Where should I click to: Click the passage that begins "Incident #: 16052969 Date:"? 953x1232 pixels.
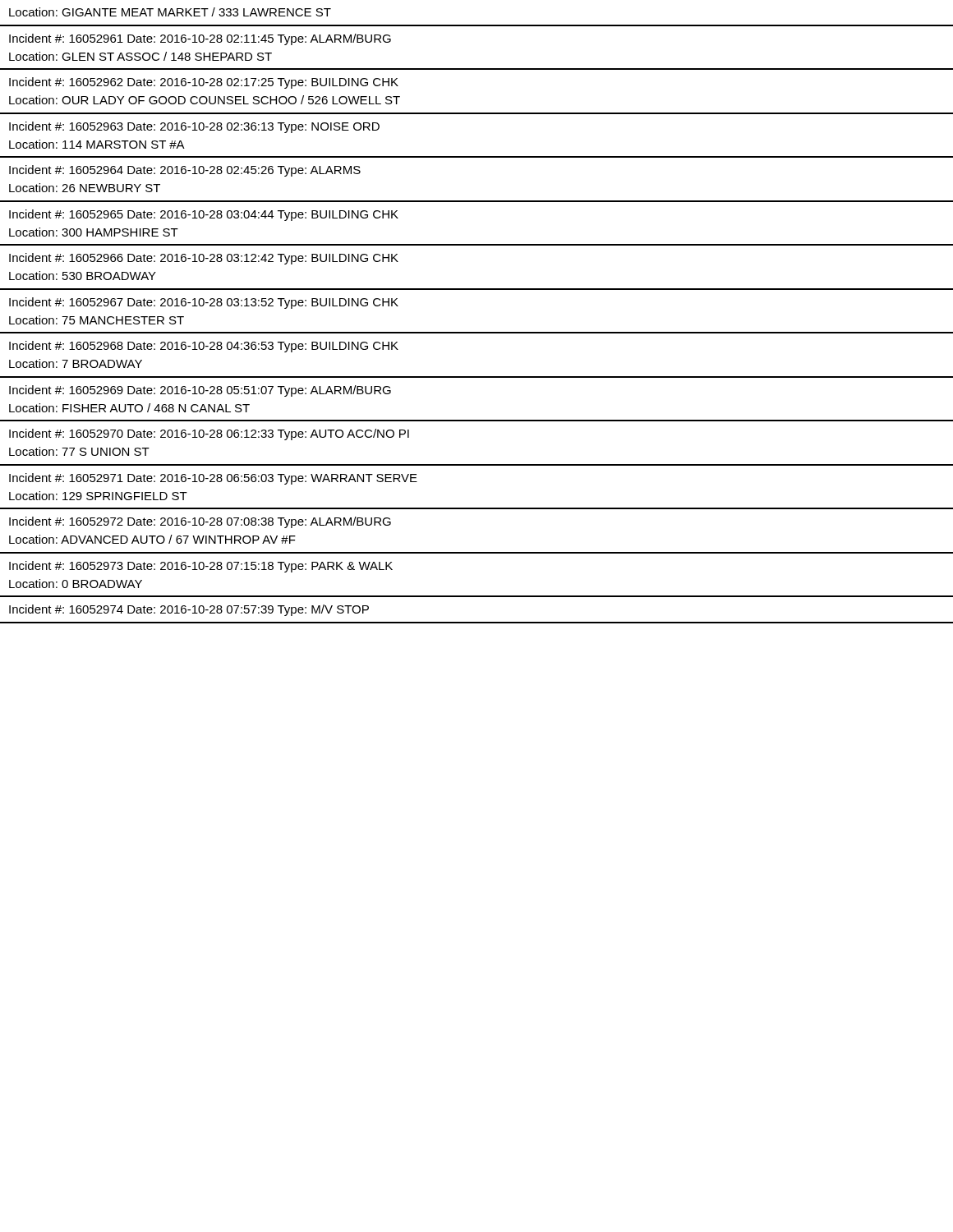[200, 391]
